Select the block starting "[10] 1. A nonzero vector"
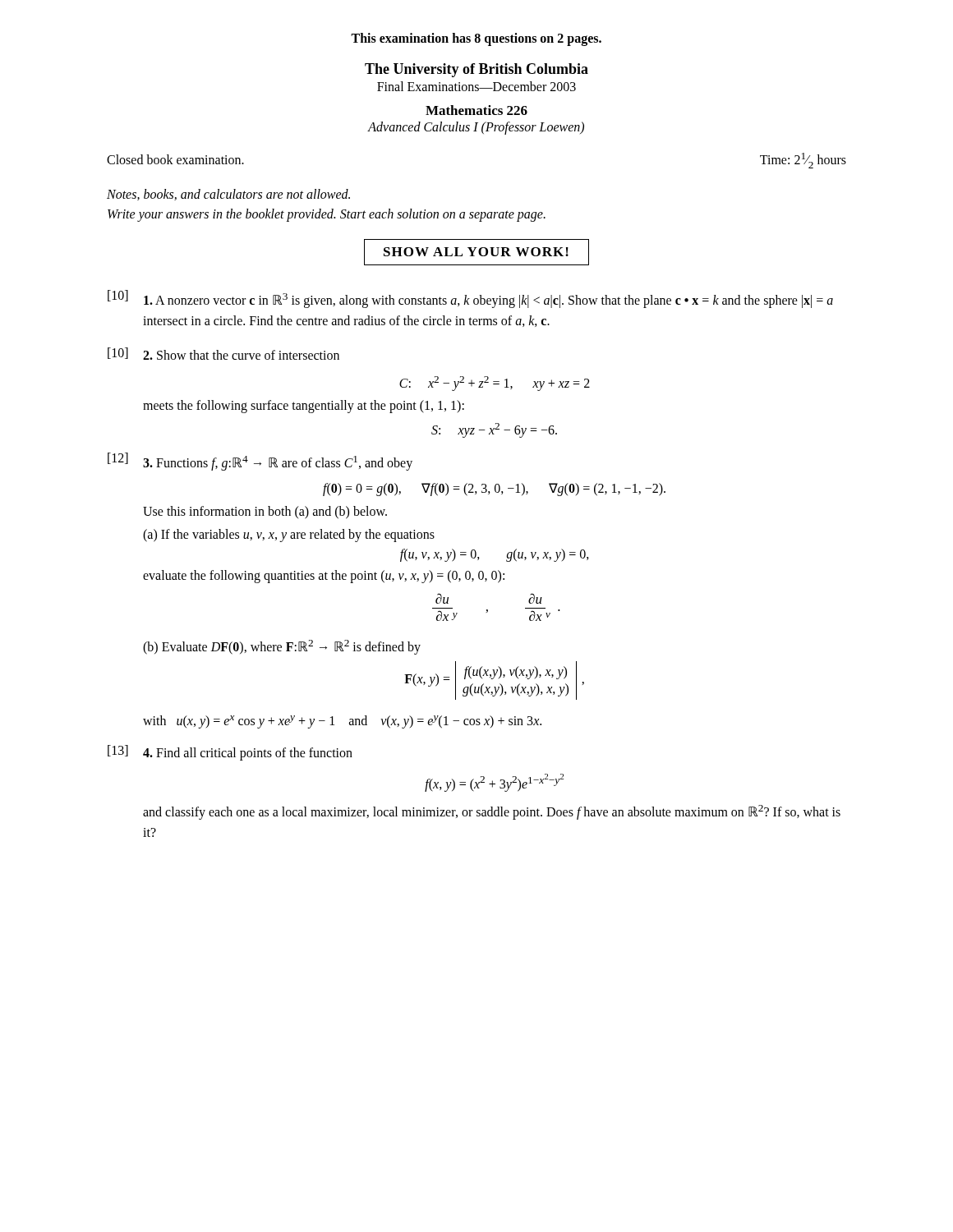Image resolution: width=953 pixels, height=1232 pixels. tap(476, 310)
